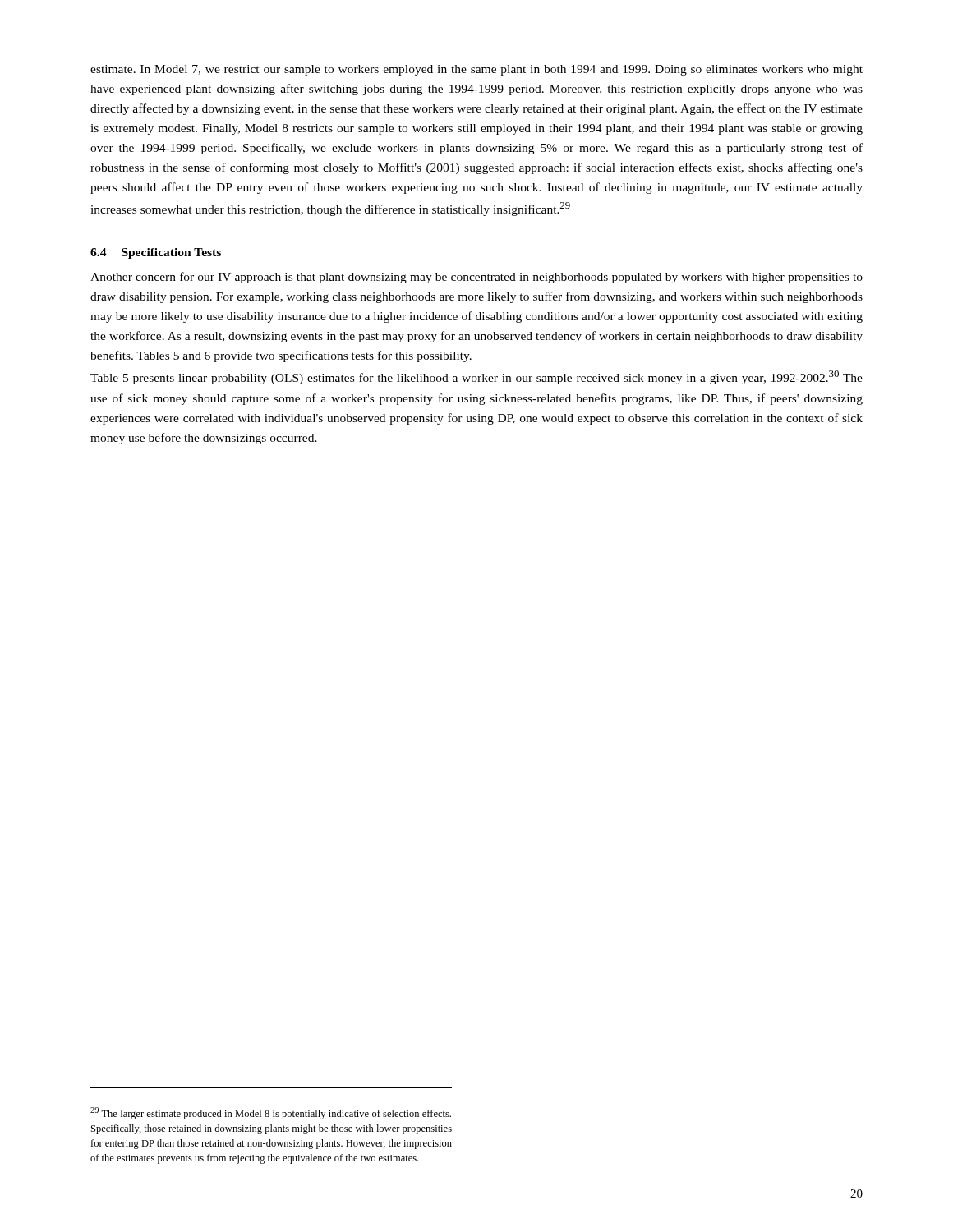Select the text block containing "estimate. In Model 7, we restrict our"
This screenshot has height=1232, width=953.
tap(476, 139)
